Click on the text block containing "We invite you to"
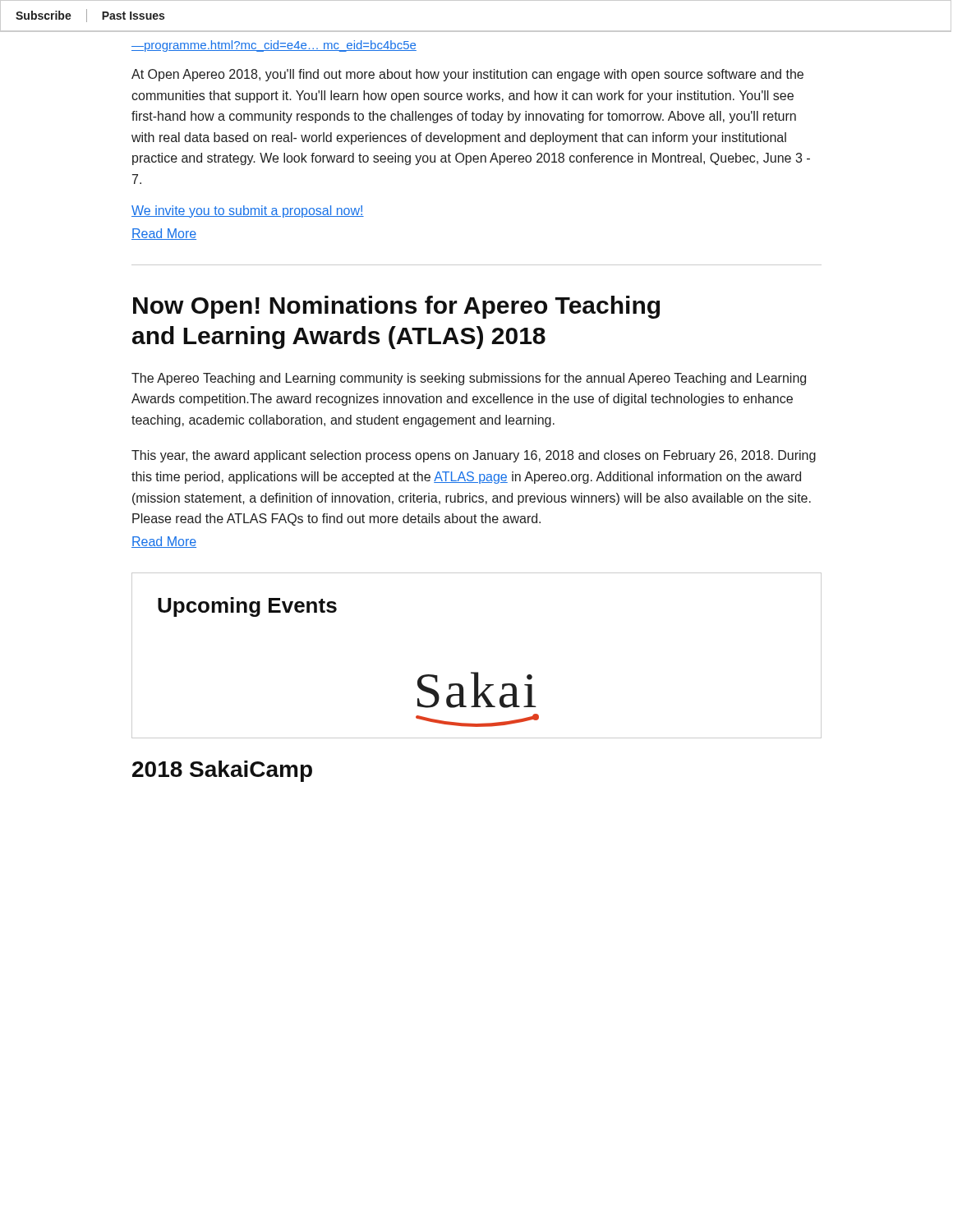This screenshot has height=1232, width=953. pos(247,210)
